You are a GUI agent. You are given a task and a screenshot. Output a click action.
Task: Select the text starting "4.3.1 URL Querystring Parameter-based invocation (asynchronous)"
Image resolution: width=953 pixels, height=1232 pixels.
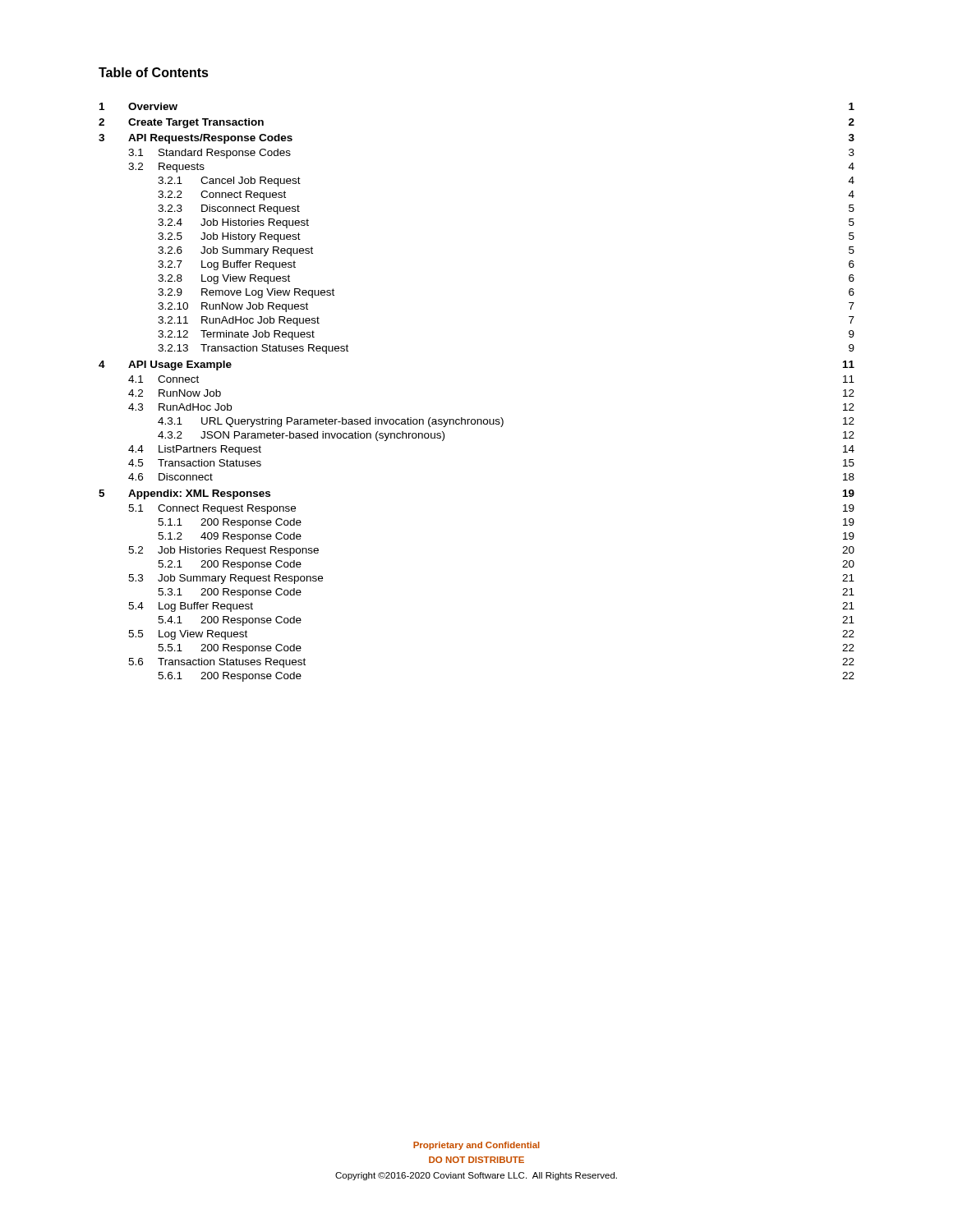point(476,421)
